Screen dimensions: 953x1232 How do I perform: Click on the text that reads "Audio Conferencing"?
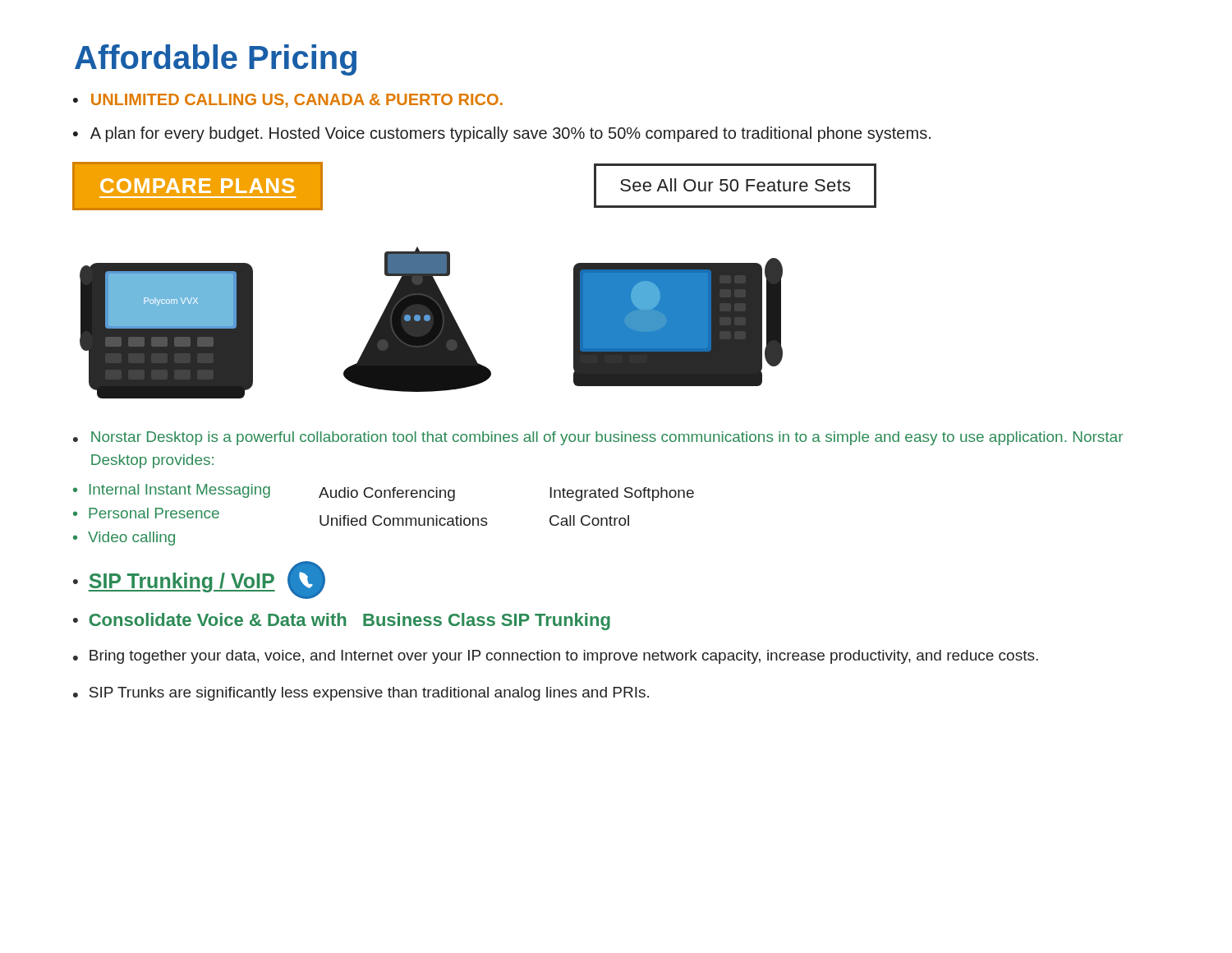pyautogui.click(x=387, y=492)
